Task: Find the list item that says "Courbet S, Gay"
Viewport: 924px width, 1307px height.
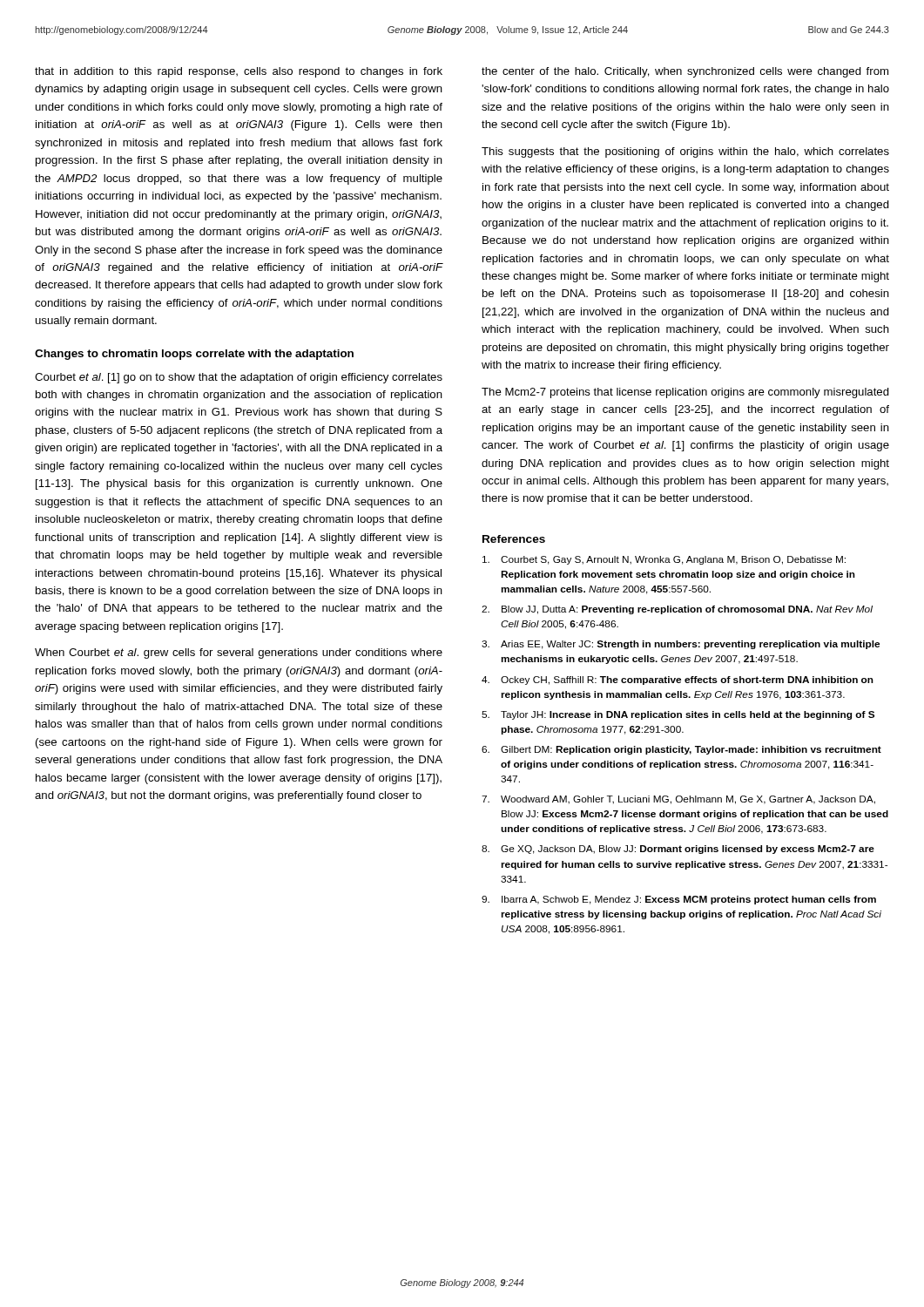Action: pos(685,575)
